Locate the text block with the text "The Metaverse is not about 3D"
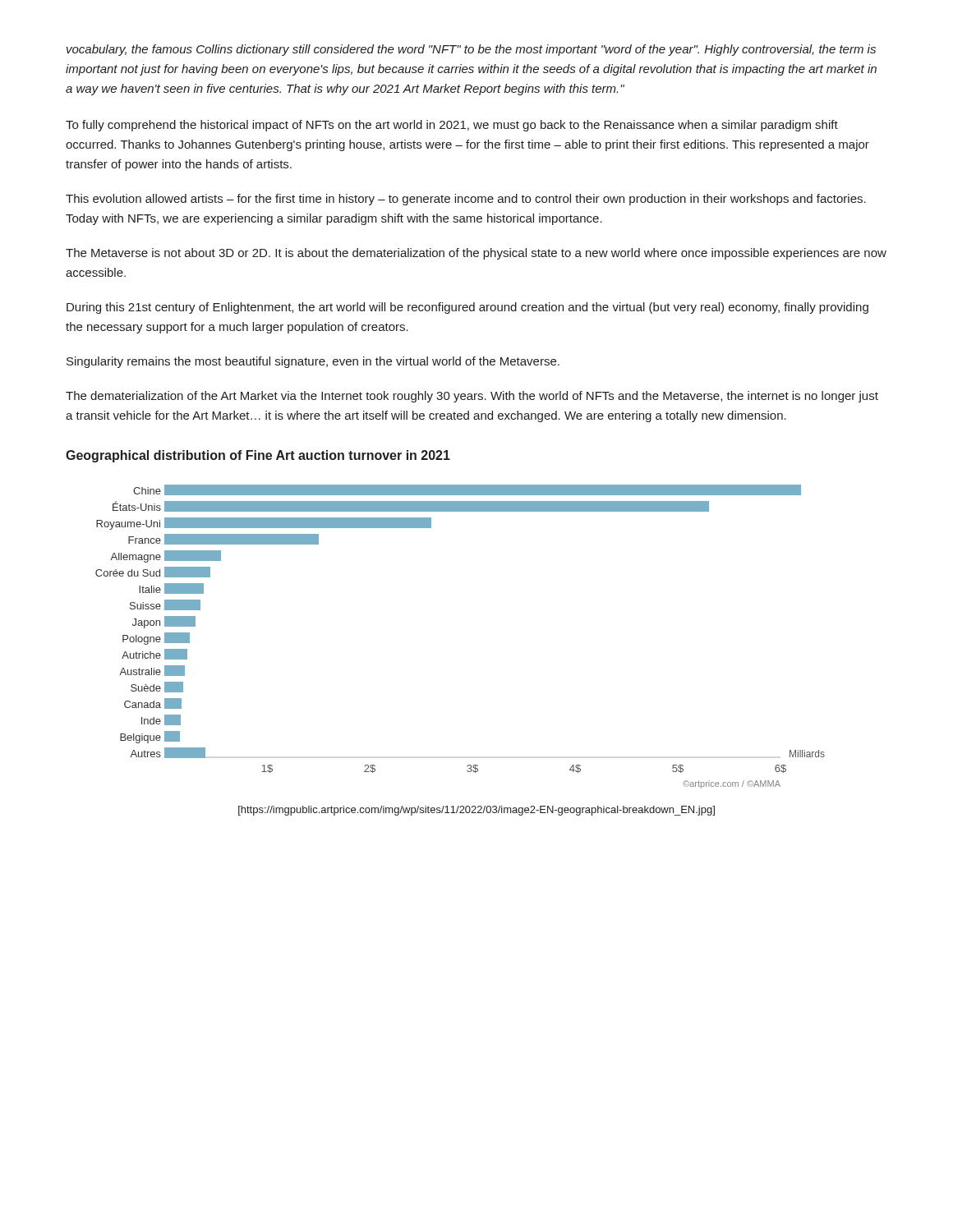The image size is (953, 1232). coord(476,262)
